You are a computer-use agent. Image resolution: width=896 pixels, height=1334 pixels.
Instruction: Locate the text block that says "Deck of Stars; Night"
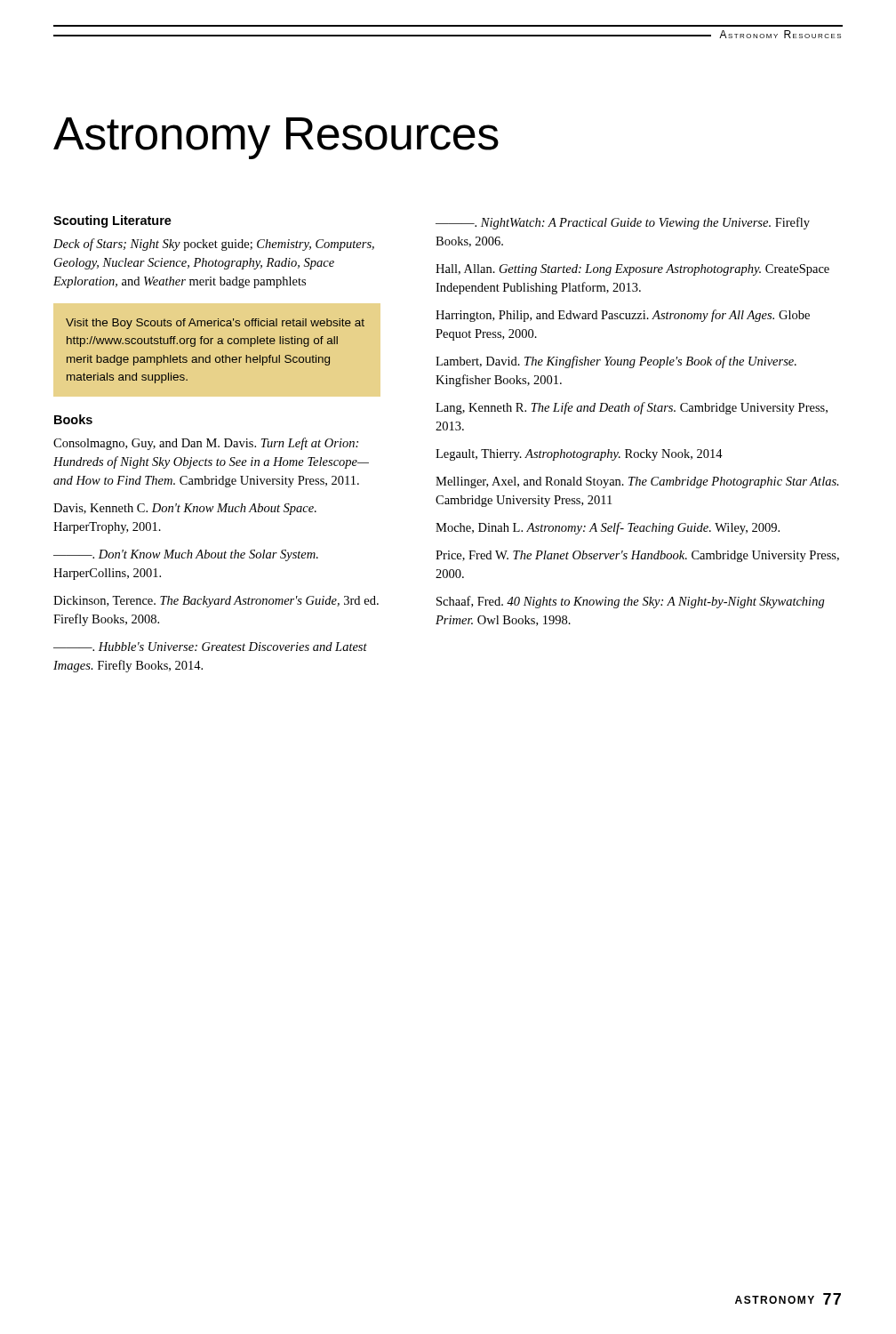click(214, 262)
